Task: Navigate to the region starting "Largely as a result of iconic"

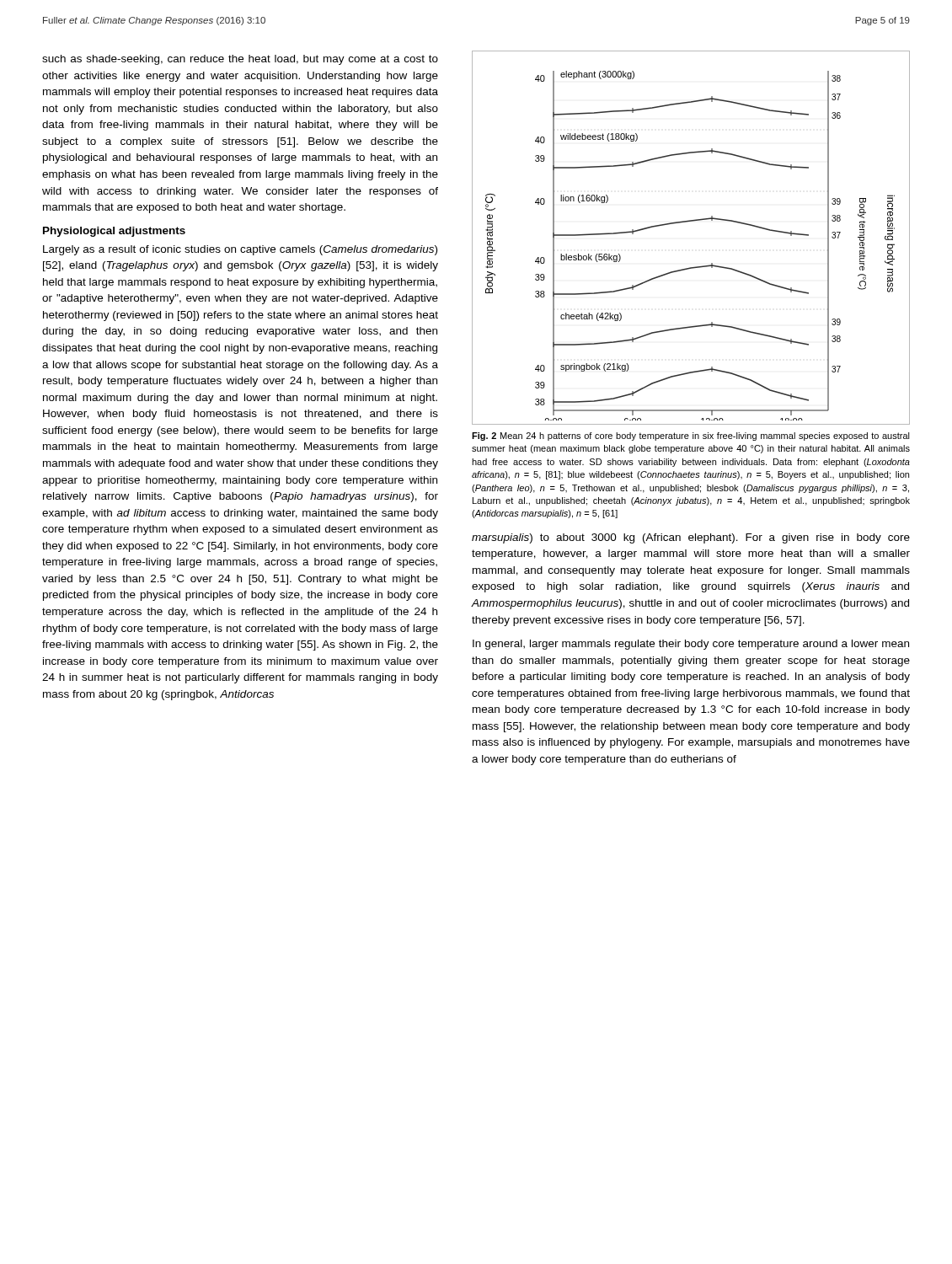Action: (x=240, y=471)
